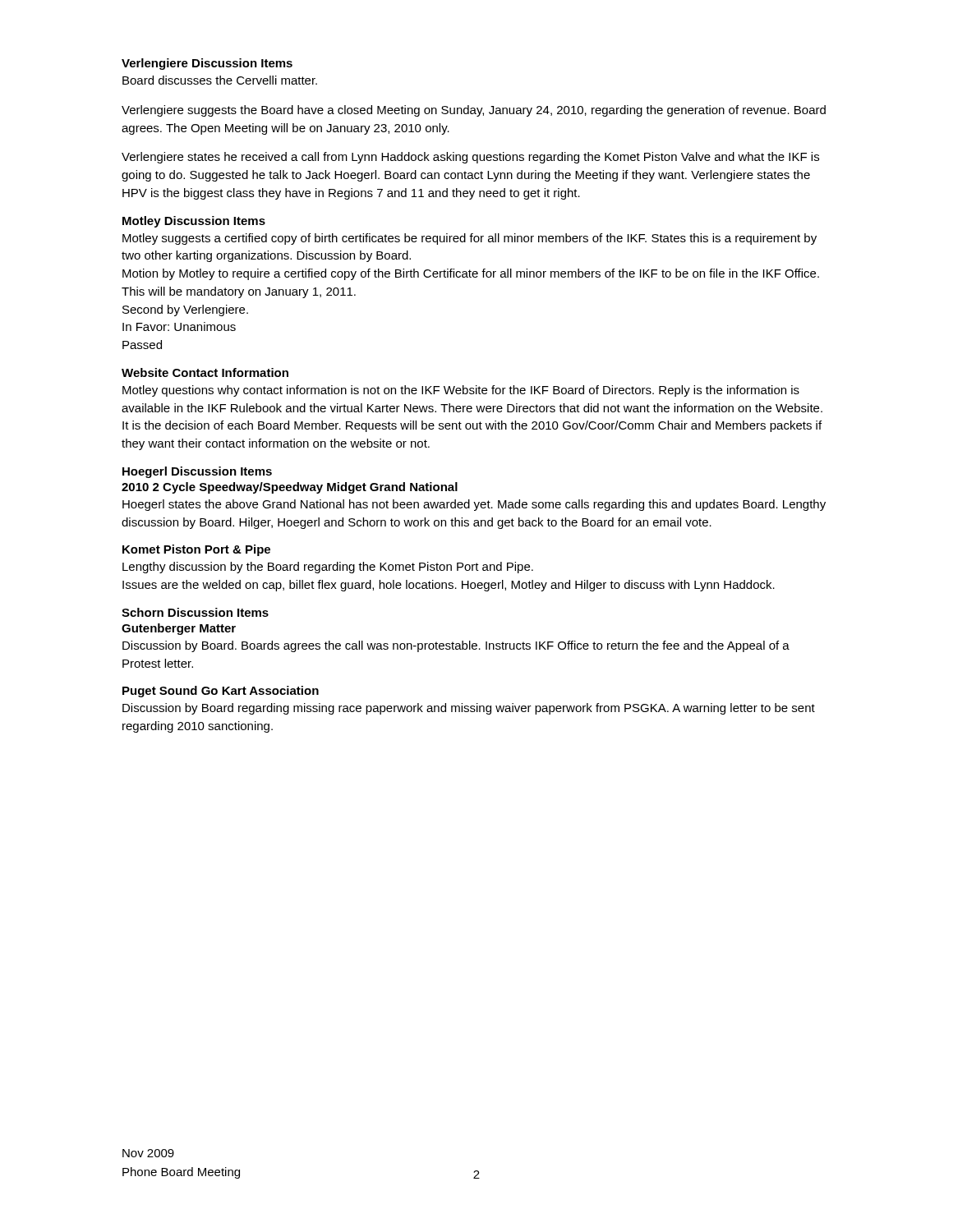Locate the section header that says "Gutenberger Matter"
The height and width of the screenshot is (1232, 953).
179,628
